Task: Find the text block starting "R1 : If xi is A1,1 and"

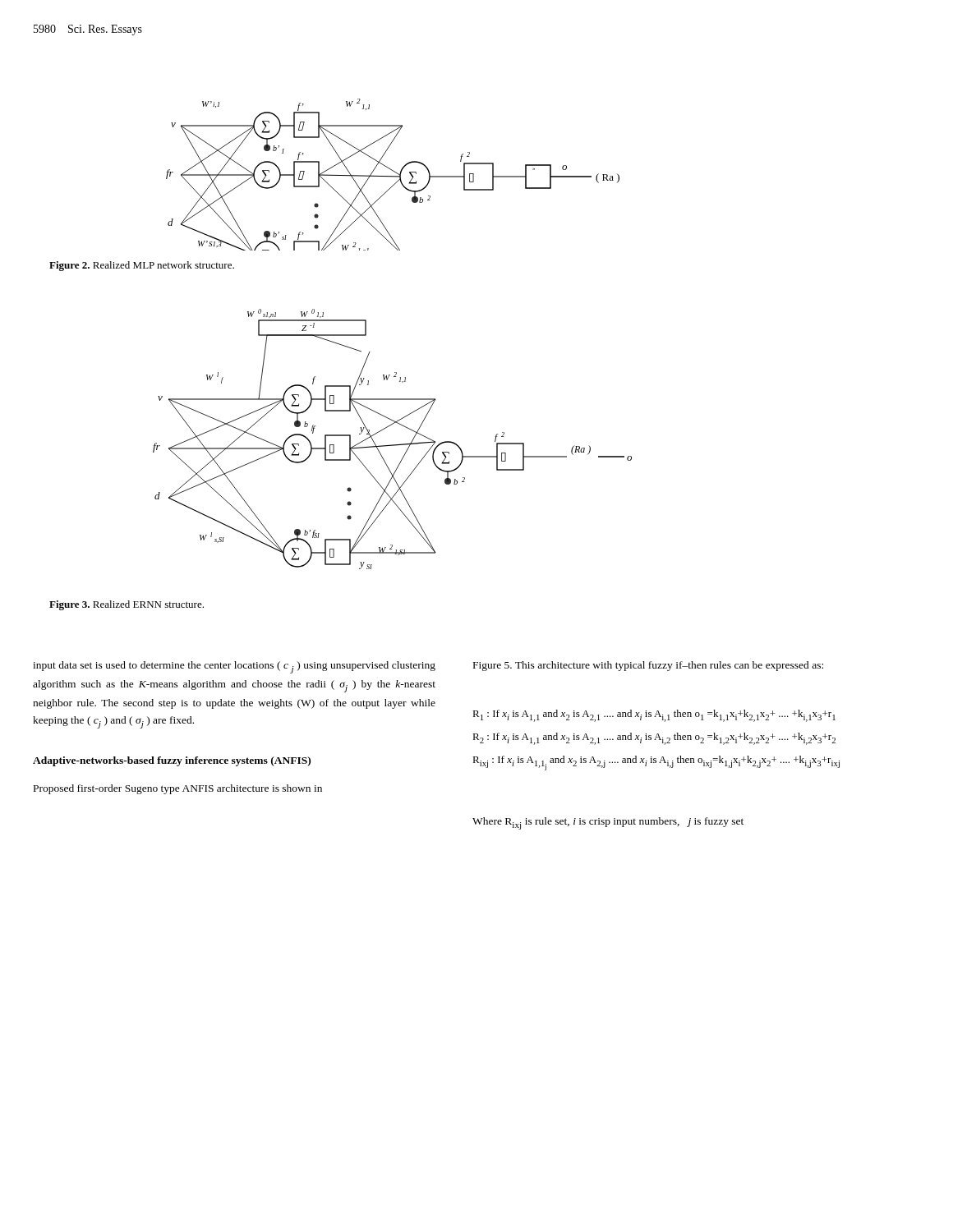Action: pos(696,739)
